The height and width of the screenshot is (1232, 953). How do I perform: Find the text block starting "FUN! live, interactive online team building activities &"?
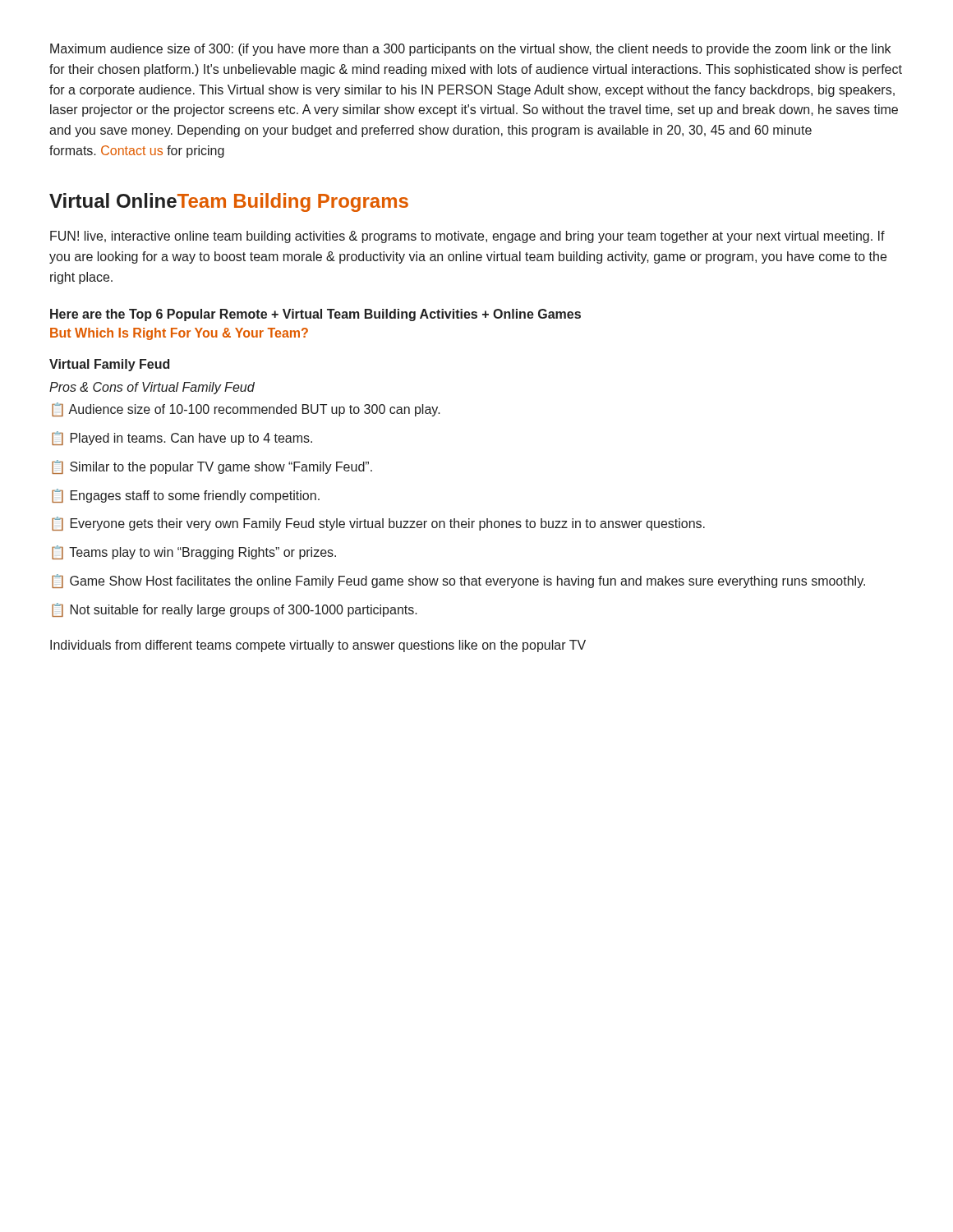click(x=468, y=257)
